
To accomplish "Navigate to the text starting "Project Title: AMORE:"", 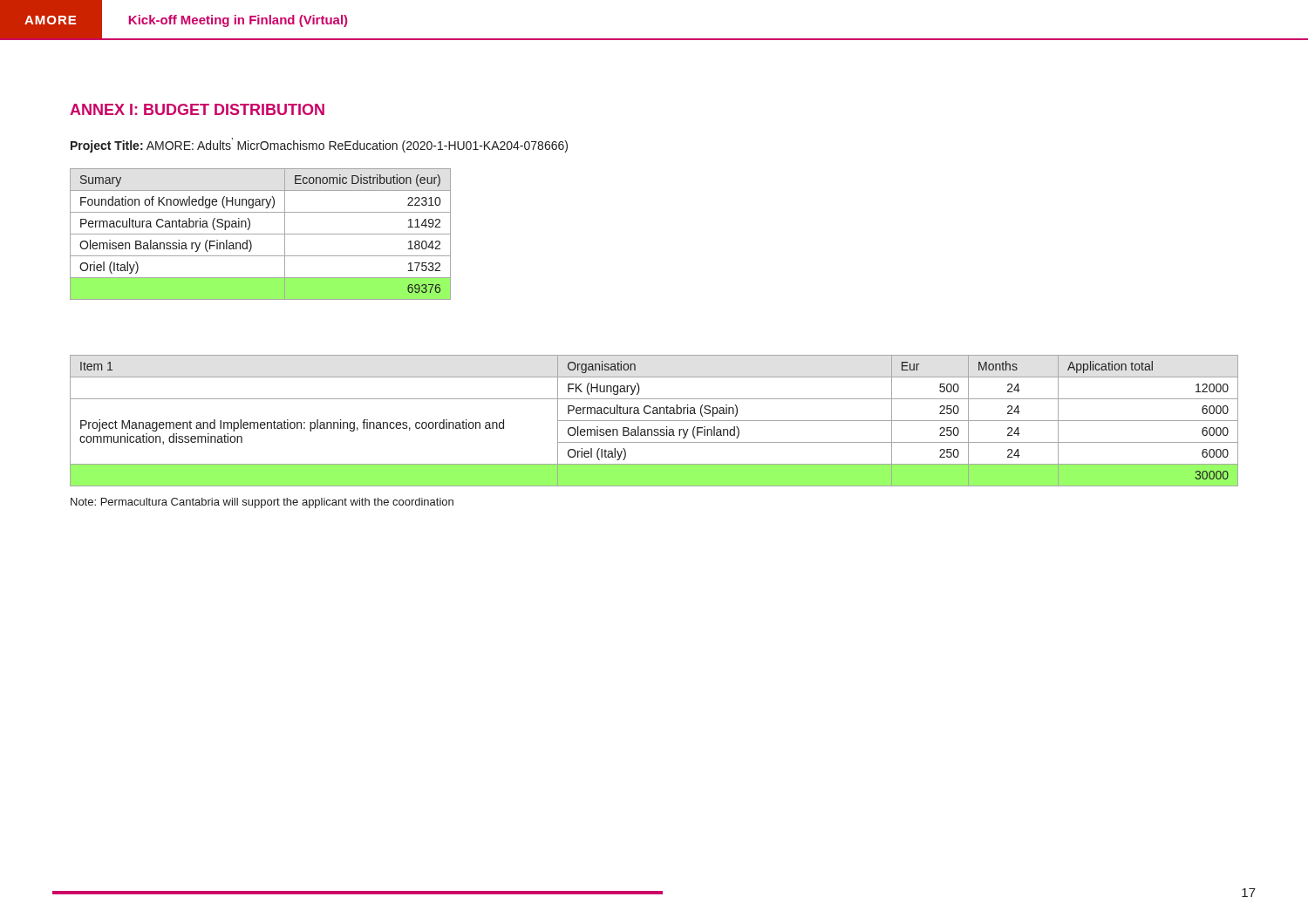I will (x=319, y=144).
